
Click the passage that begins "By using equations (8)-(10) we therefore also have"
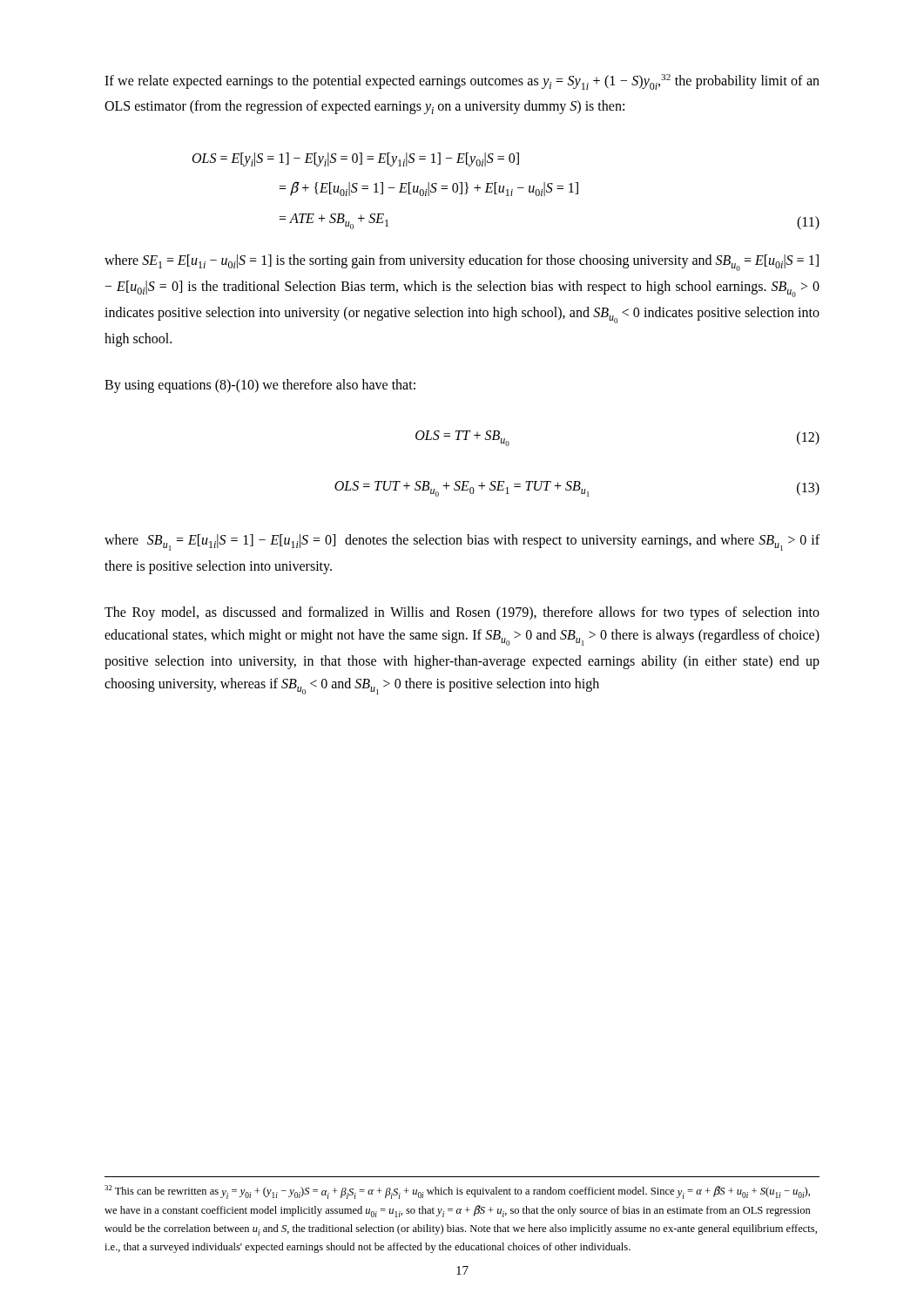(260, 385)
